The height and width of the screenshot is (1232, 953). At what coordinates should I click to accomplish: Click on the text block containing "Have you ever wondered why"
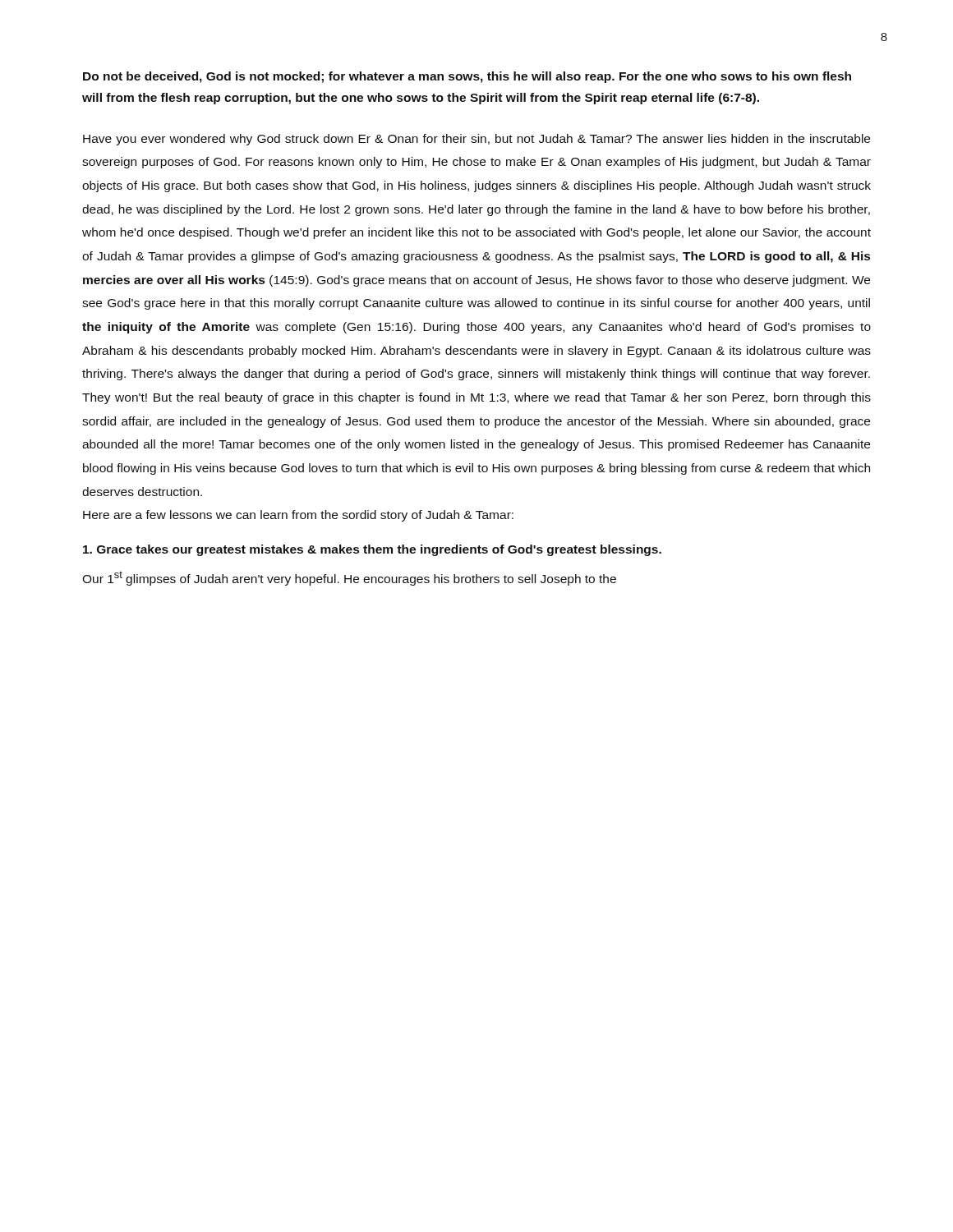[476, 315]
